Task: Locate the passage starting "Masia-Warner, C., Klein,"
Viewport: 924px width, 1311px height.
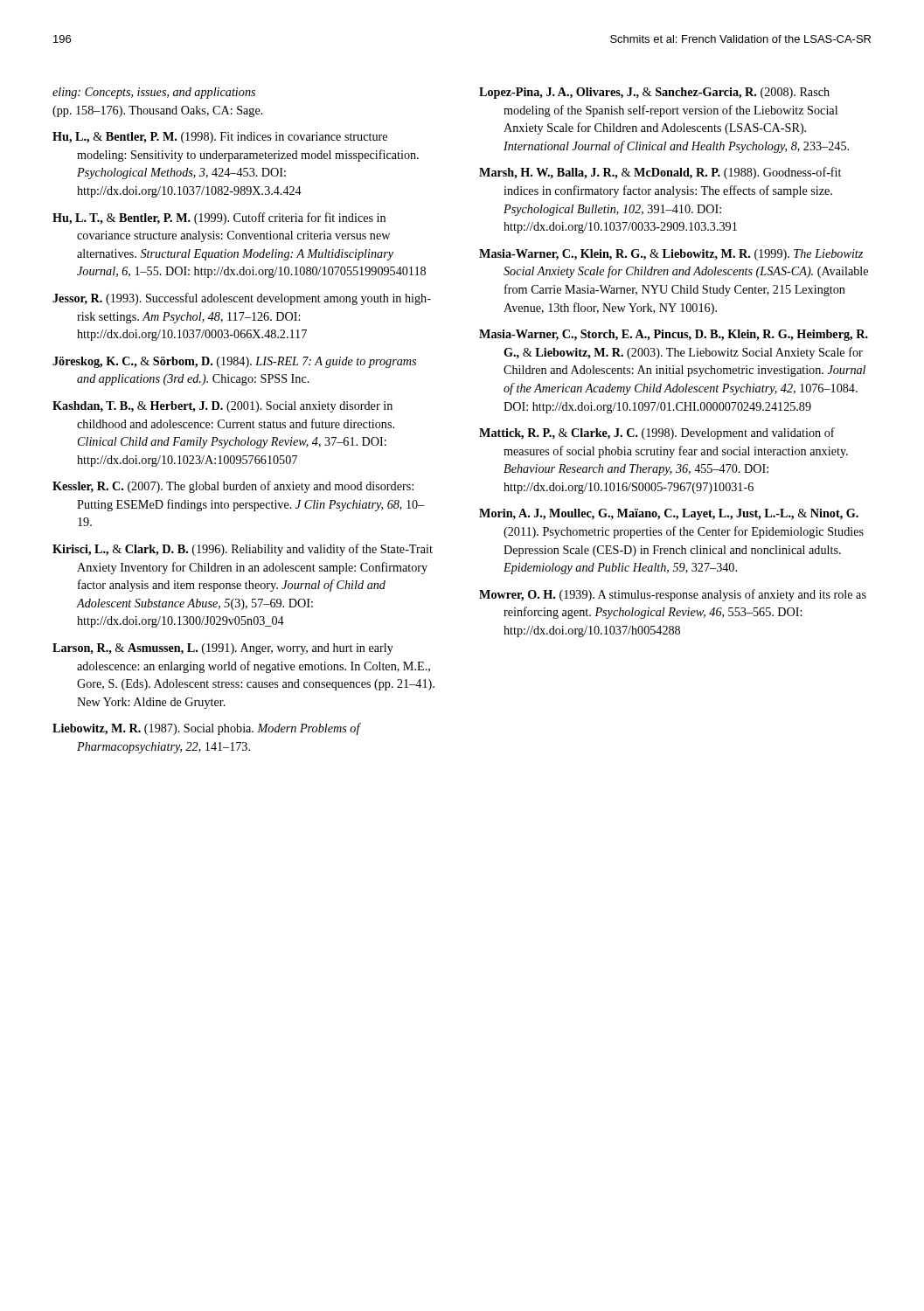Action: (x=674, y=280)
